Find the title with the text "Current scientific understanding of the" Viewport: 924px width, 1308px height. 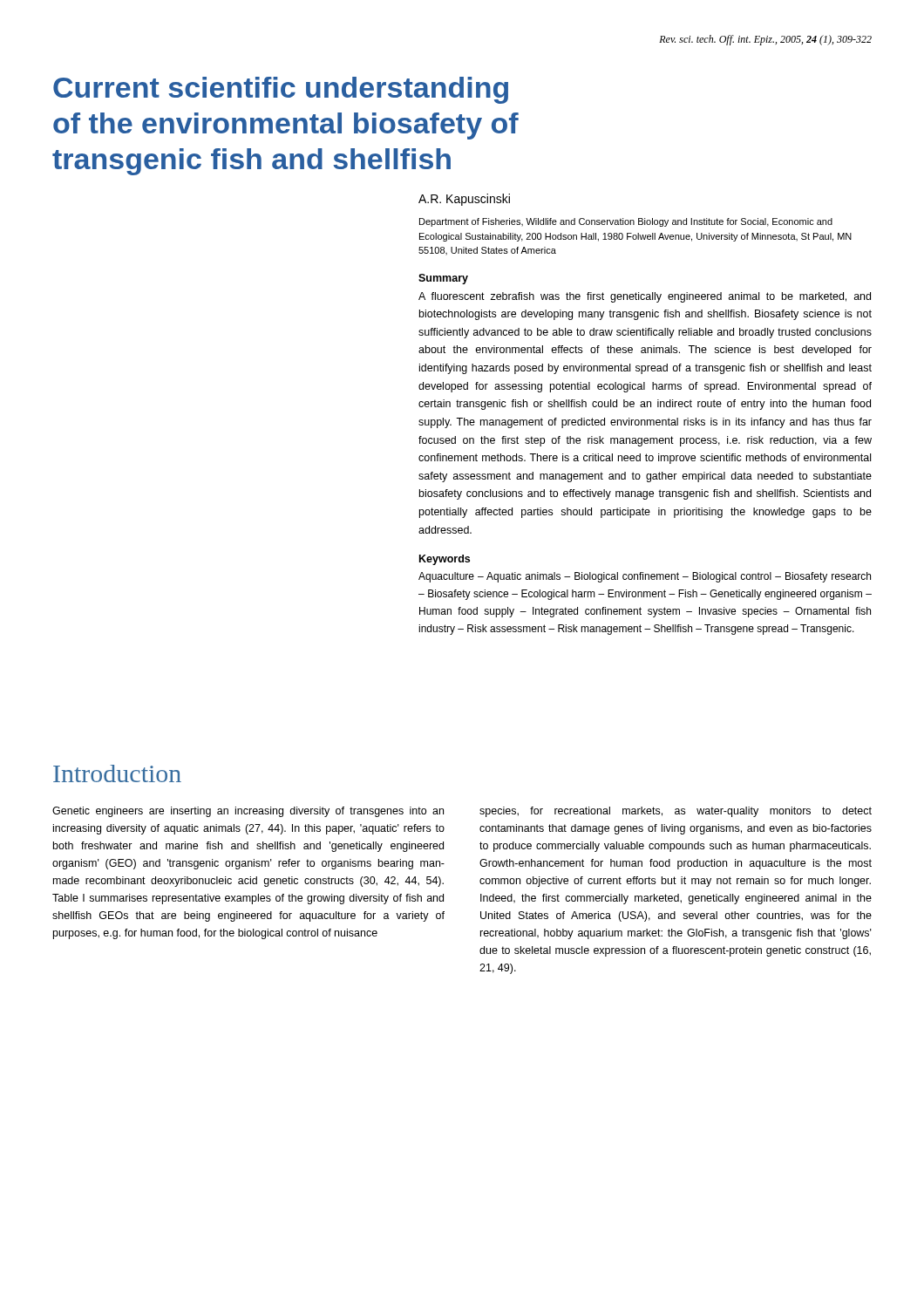[296, 123]
